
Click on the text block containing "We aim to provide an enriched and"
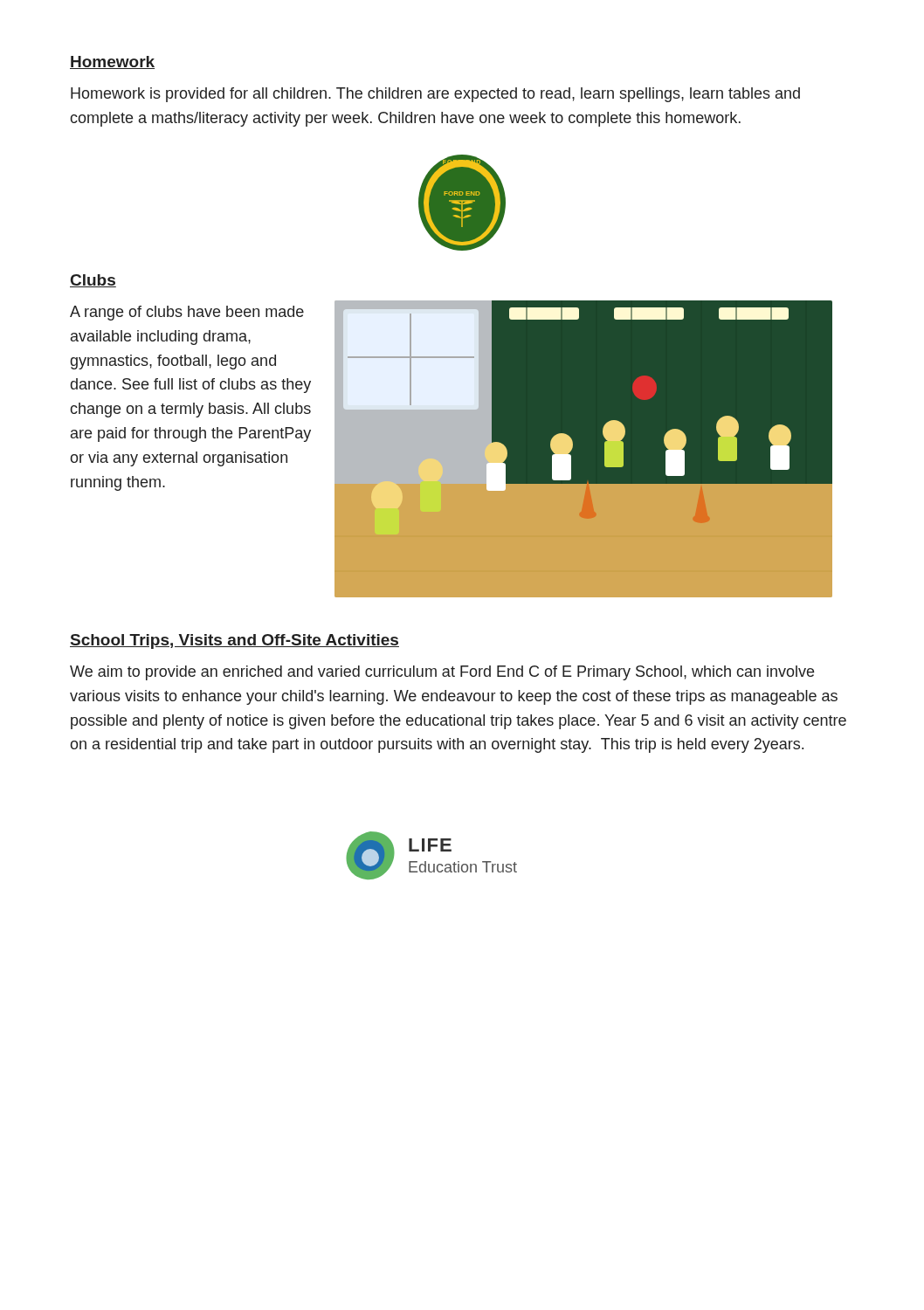click(458, 708)
